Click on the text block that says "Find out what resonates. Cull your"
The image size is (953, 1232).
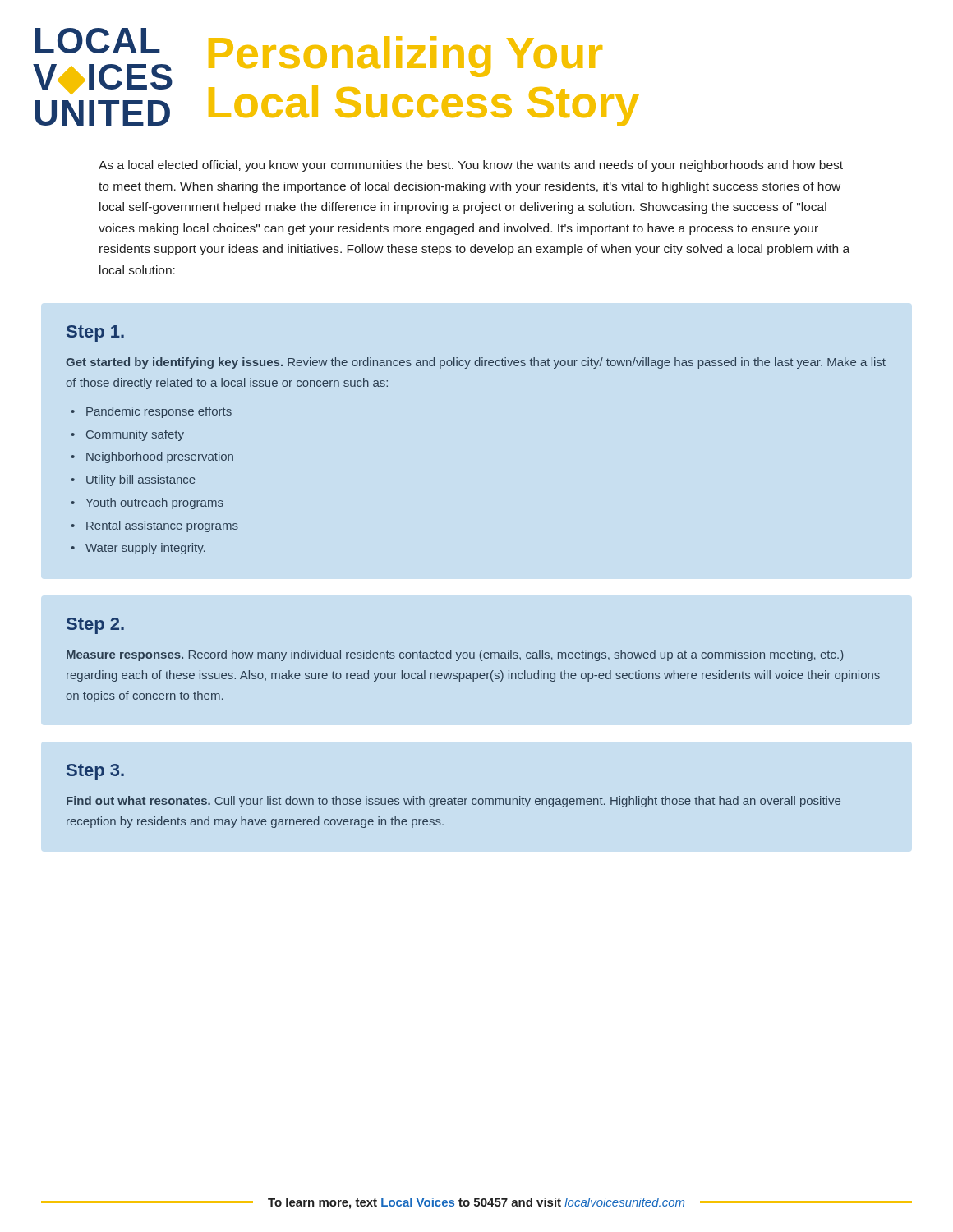453,811
